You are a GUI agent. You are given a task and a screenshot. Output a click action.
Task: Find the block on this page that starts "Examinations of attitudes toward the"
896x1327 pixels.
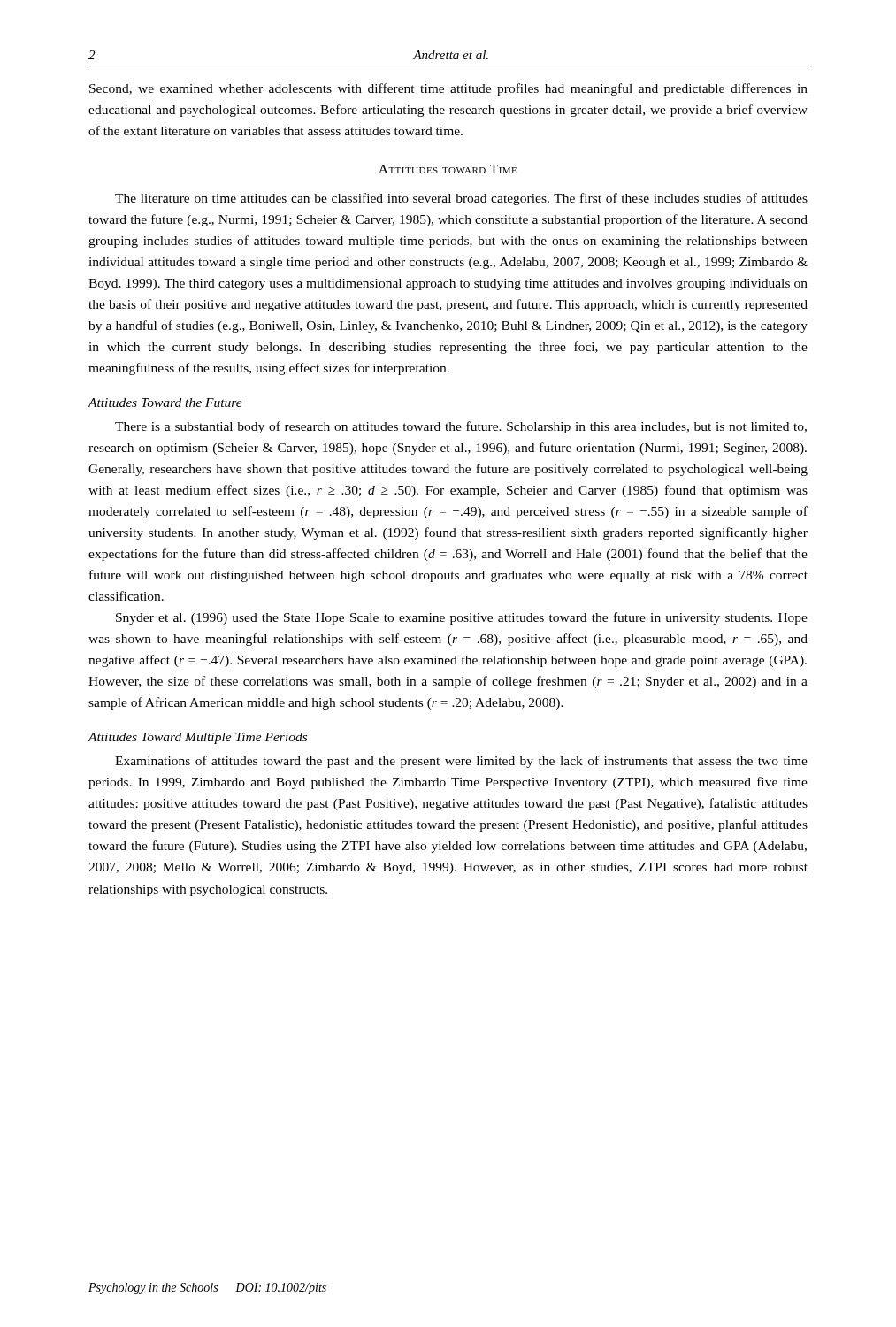click(448, 825)
